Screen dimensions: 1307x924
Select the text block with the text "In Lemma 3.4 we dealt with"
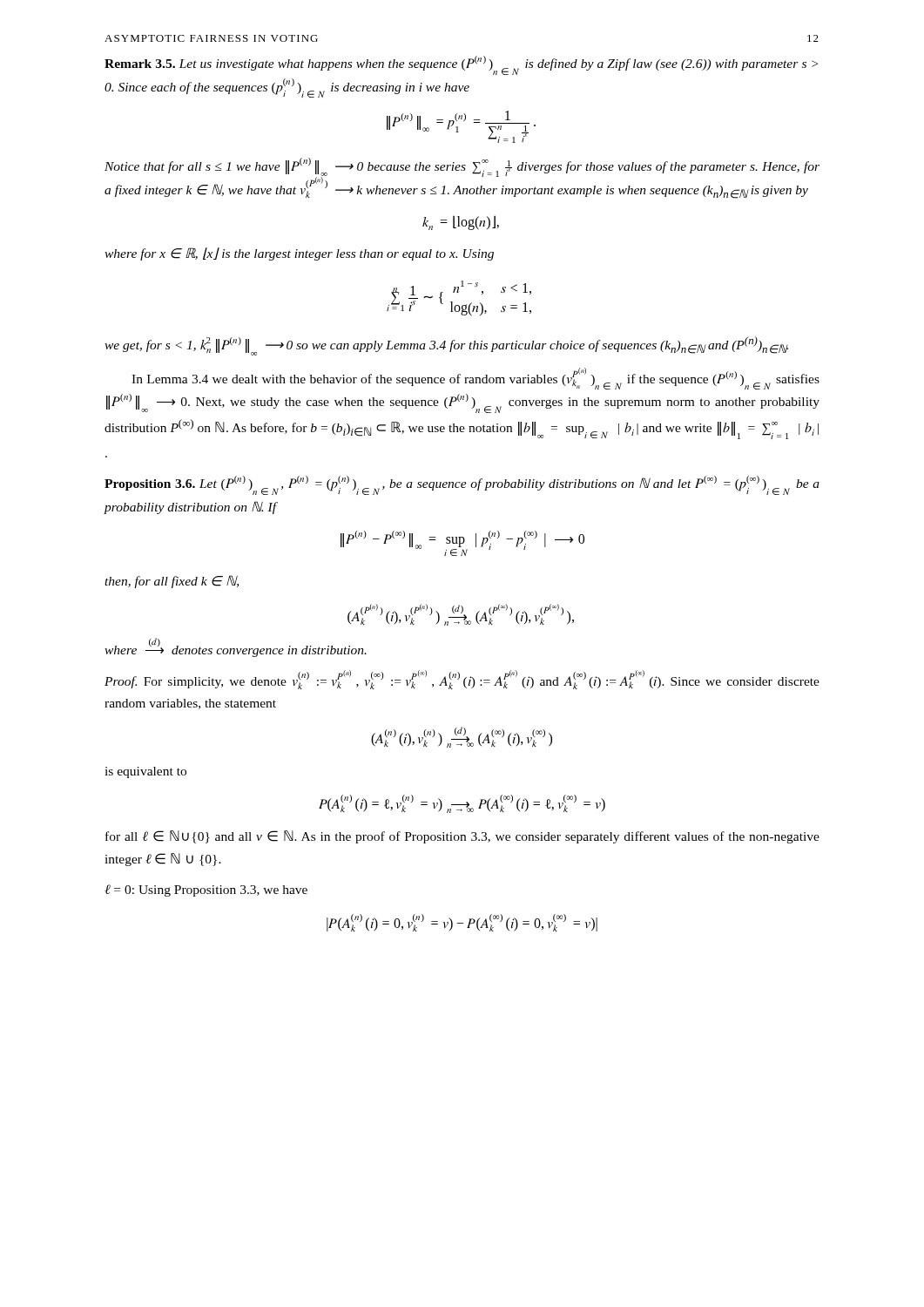(462, 416)
